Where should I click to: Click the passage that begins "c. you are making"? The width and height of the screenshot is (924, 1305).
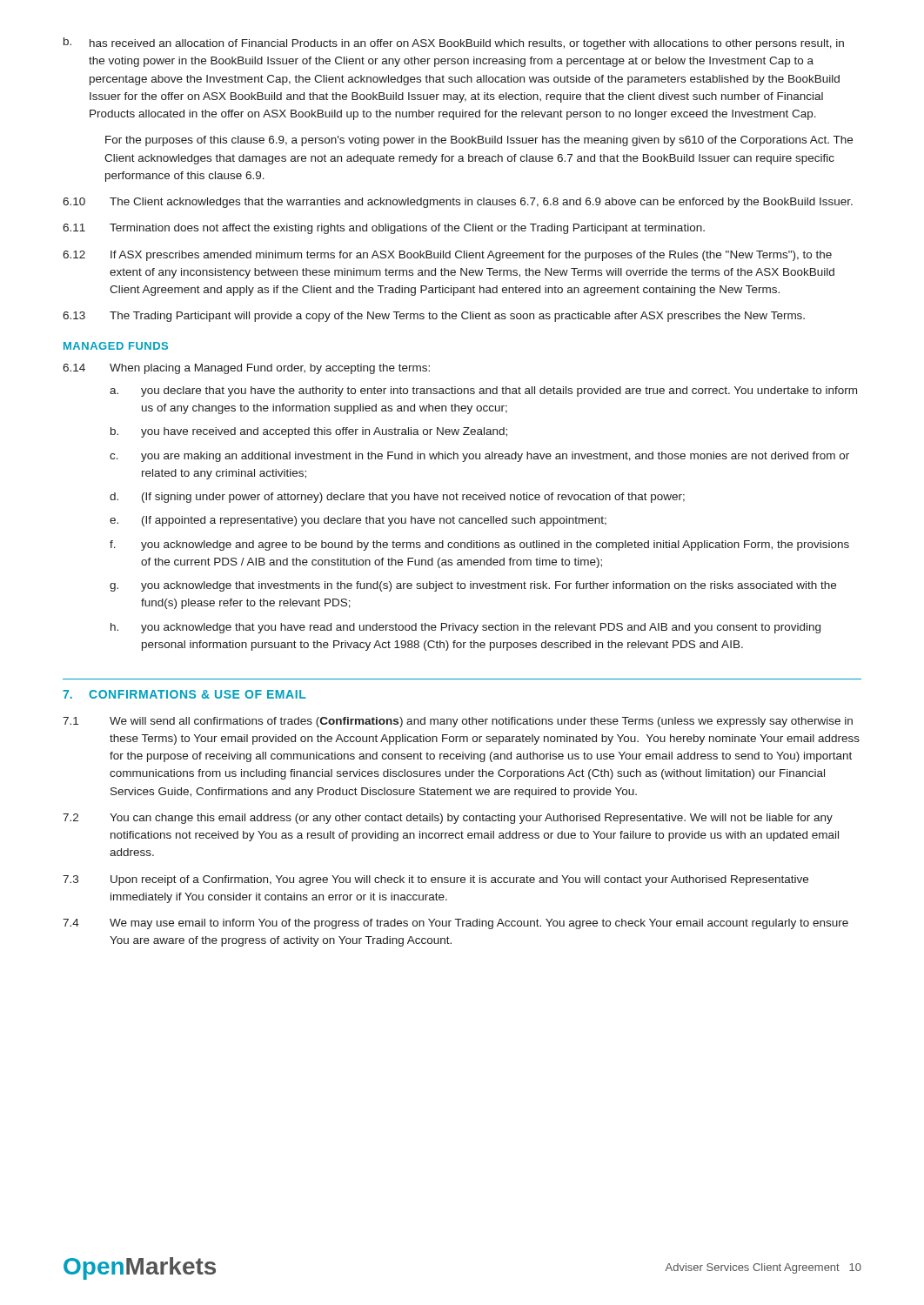485,464
